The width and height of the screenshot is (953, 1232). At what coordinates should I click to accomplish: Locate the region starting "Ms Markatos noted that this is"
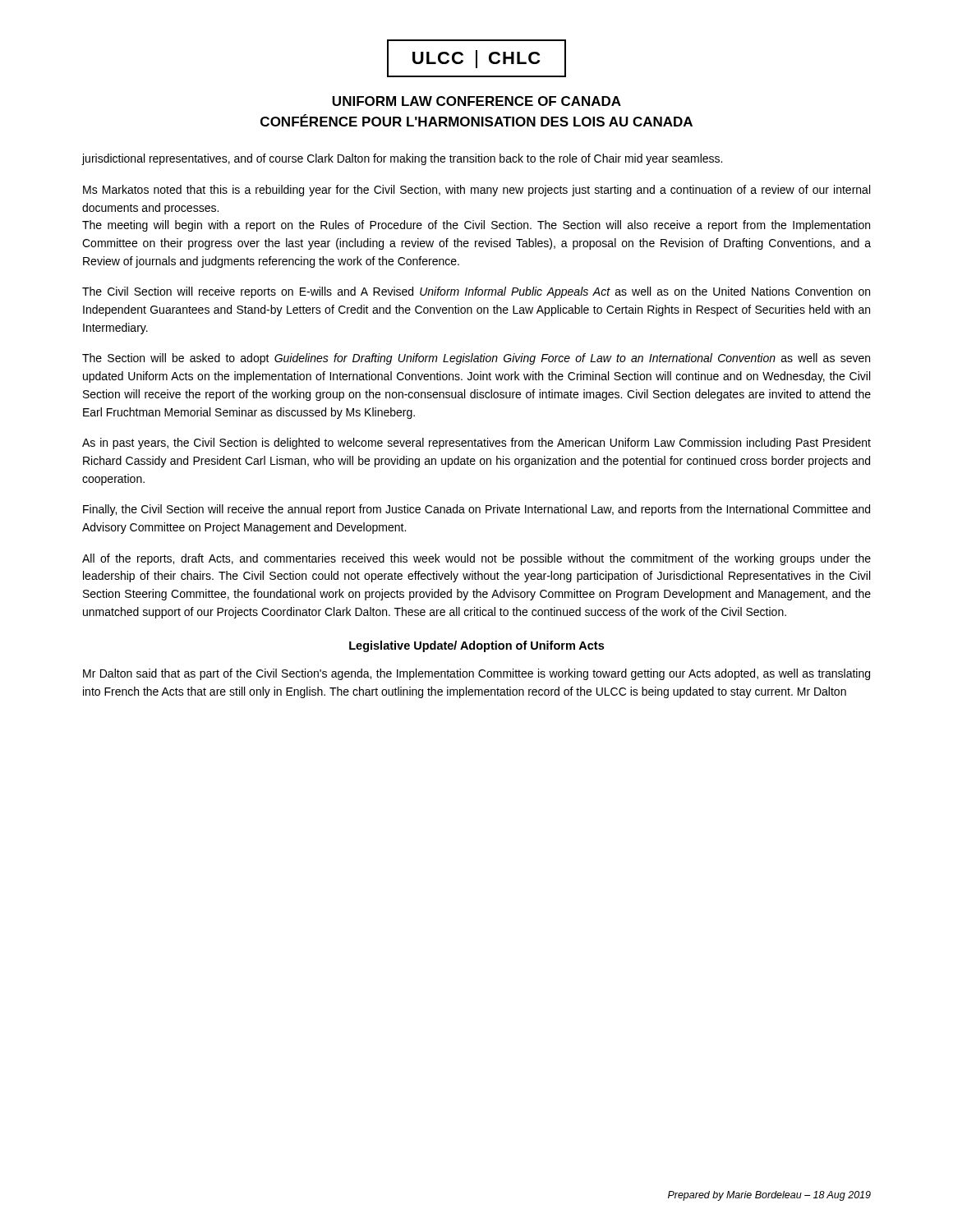(x=476, y=225)
